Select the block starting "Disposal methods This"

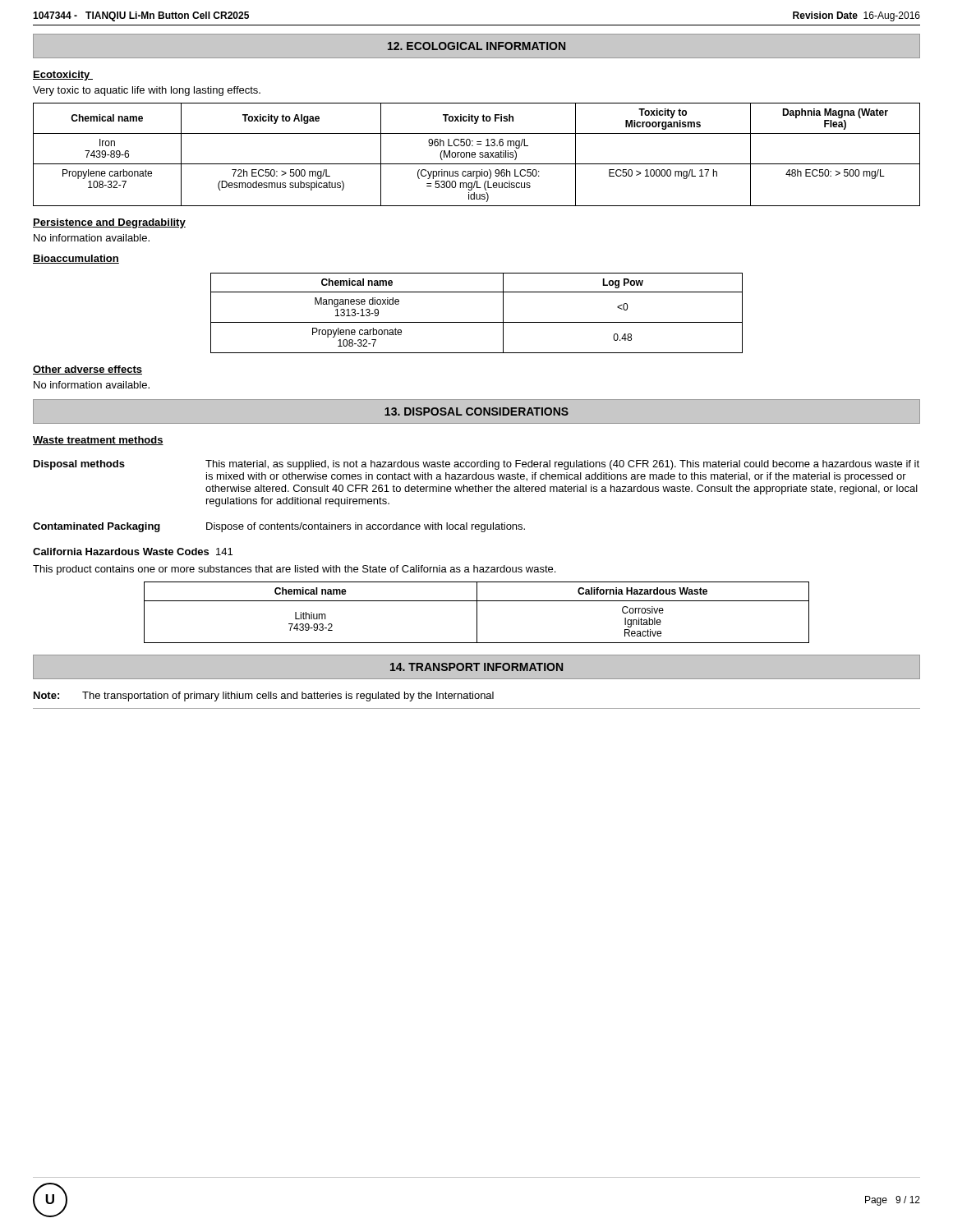coord(476,482)
